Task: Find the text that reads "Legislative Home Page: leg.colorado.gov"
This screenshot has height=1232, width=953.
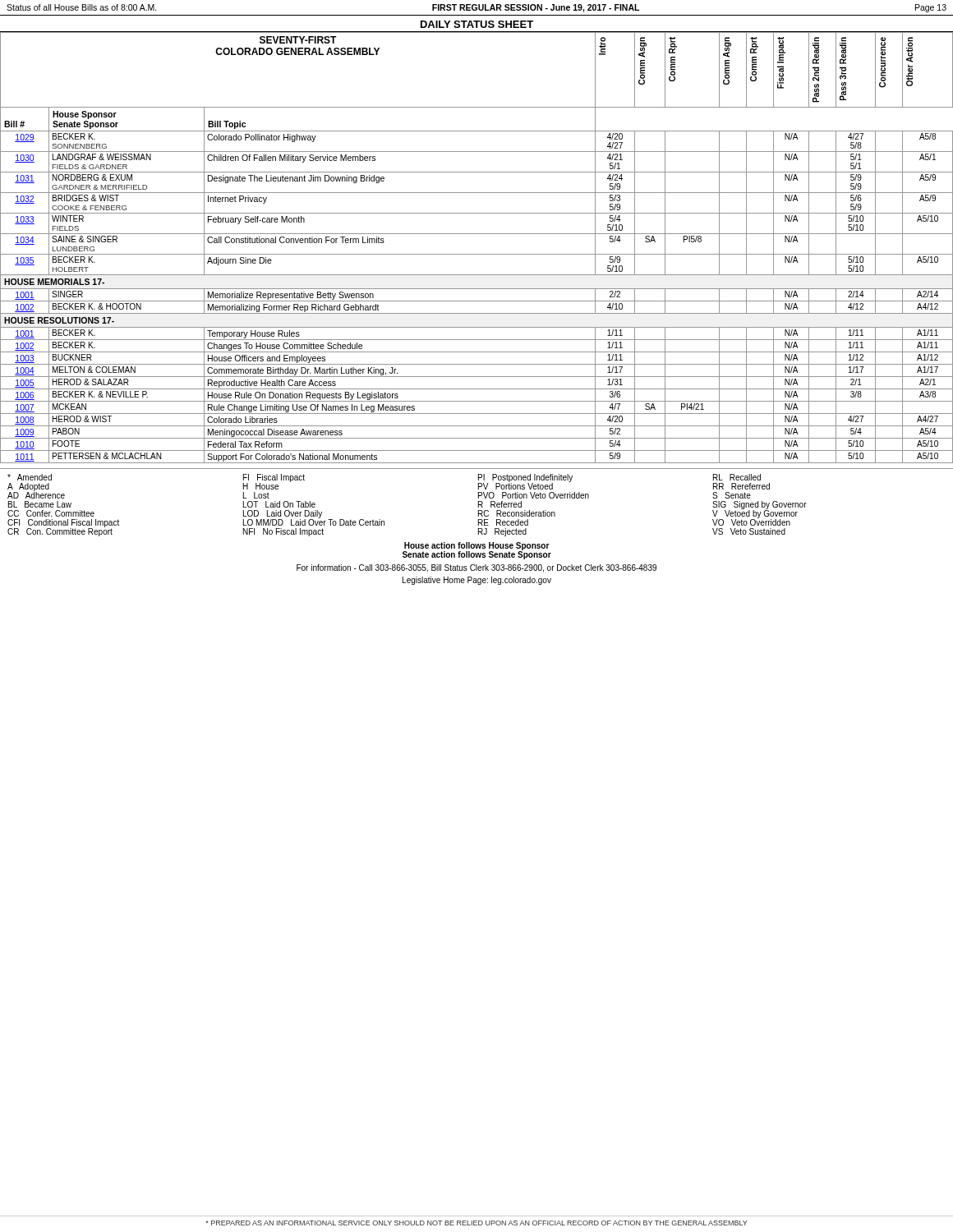Action: tap(476, 580)
